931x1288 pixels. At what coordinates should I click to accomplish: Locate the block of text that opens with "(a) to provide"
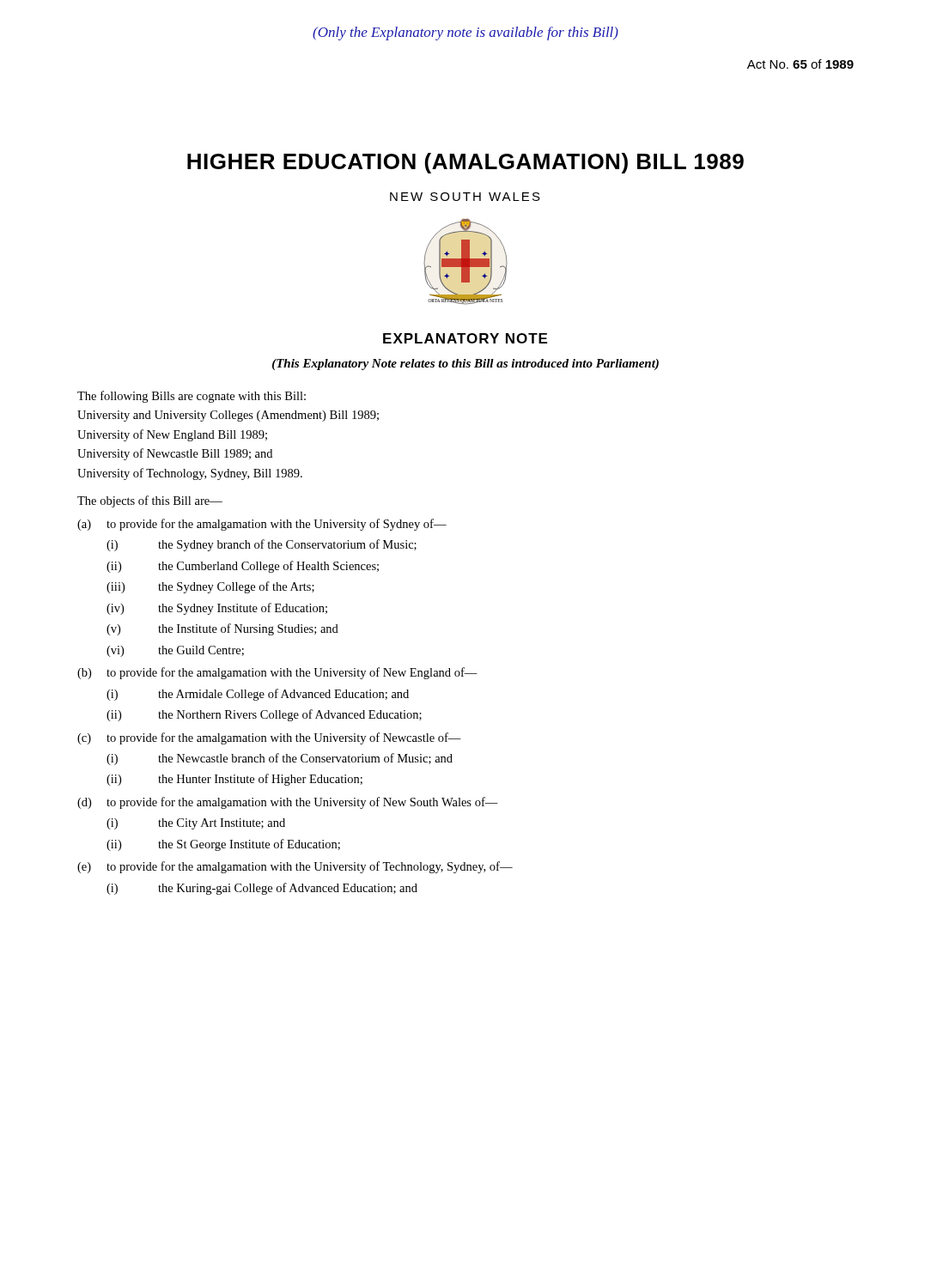pyautogui.click(x=262, y=525)
